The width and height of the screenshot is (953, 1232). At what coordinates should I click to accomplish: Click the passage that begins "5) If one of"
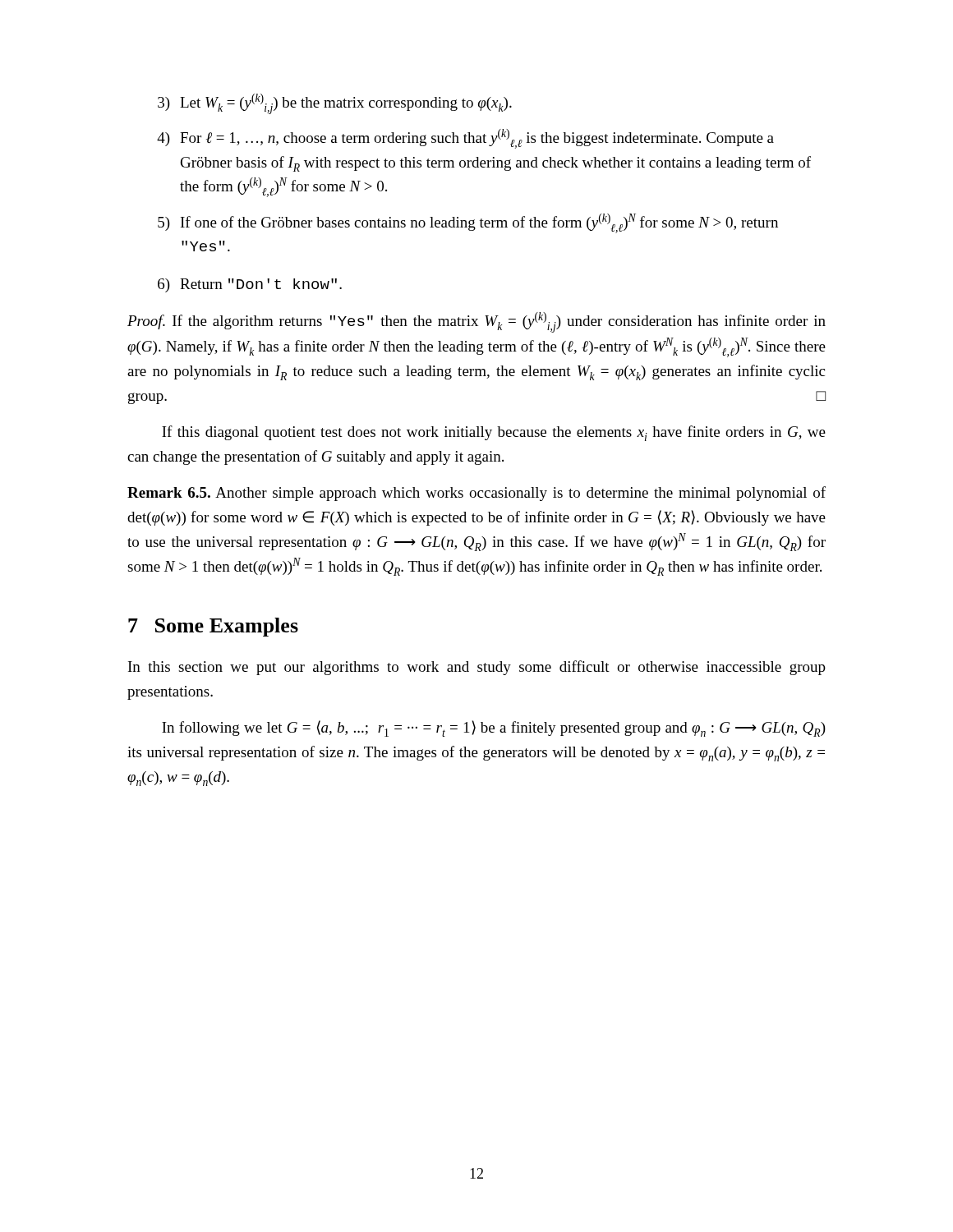pyautogui.click(x=476, y=235)
